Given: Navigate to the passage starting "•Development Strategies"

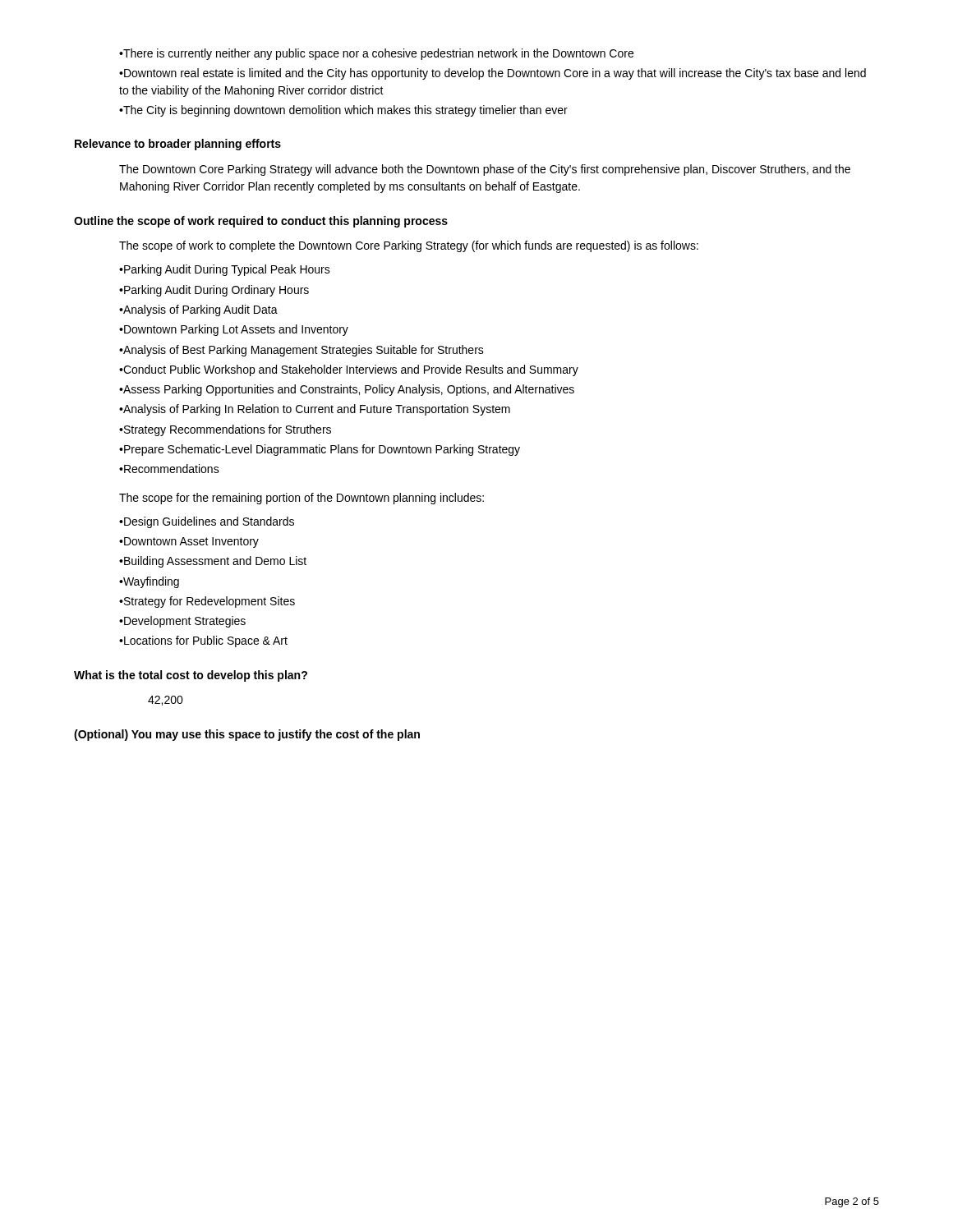Looking at the screenshot, I should point(182,621).
